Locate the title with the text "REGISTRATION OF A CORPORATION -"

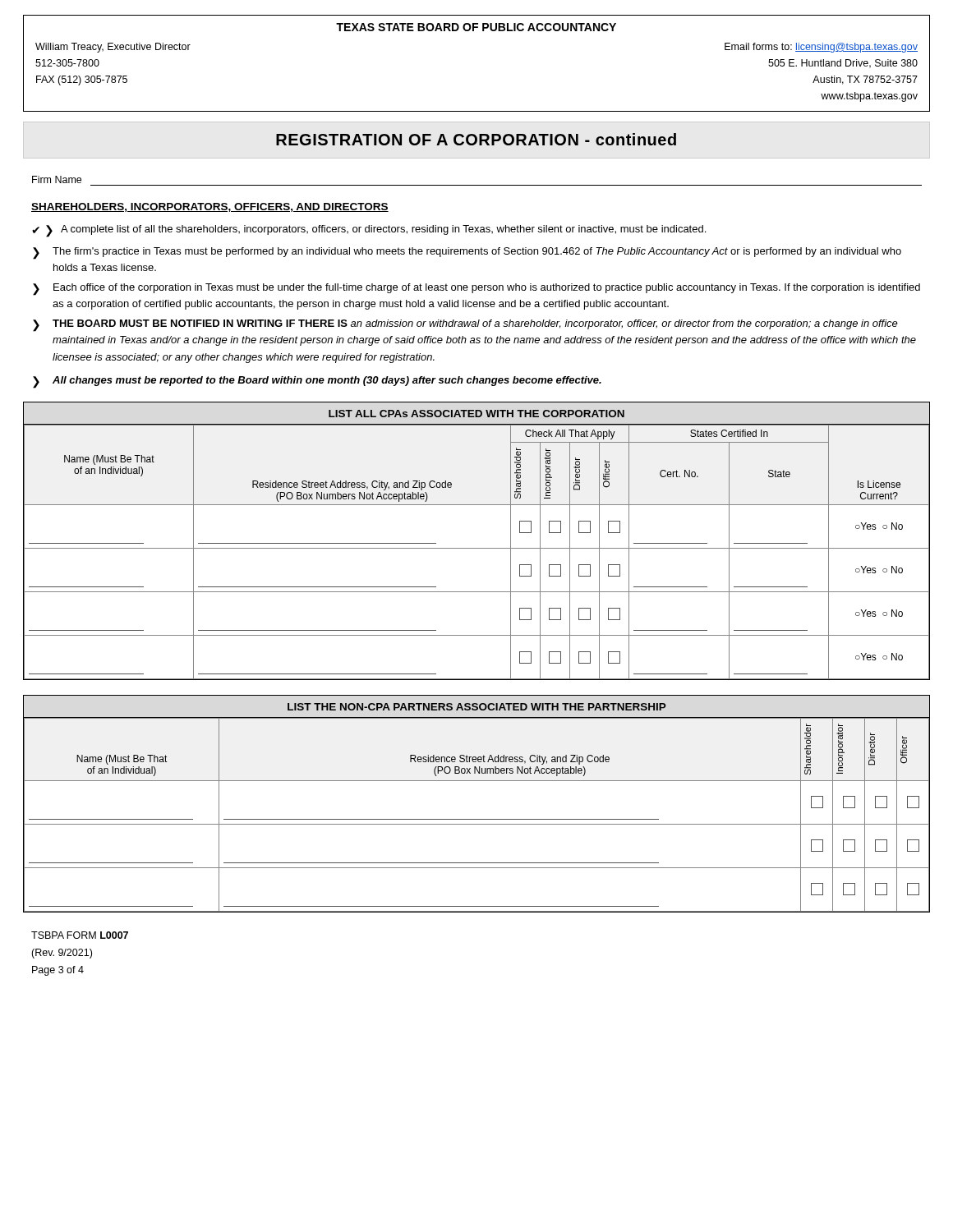point(476,140)
